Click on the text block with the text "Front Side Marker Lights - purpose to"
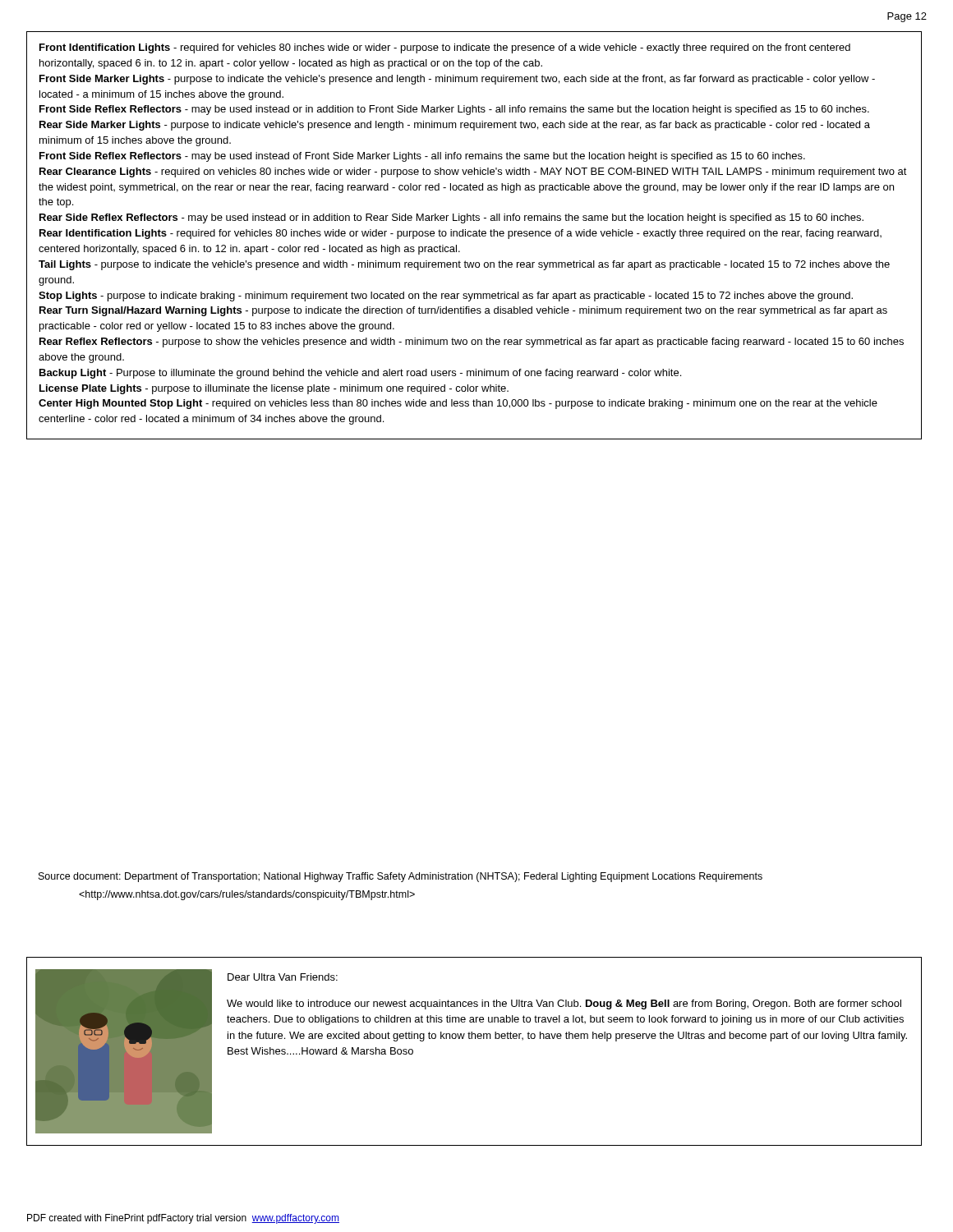This screenshot has height=1232, width=953. coord(474,87)
